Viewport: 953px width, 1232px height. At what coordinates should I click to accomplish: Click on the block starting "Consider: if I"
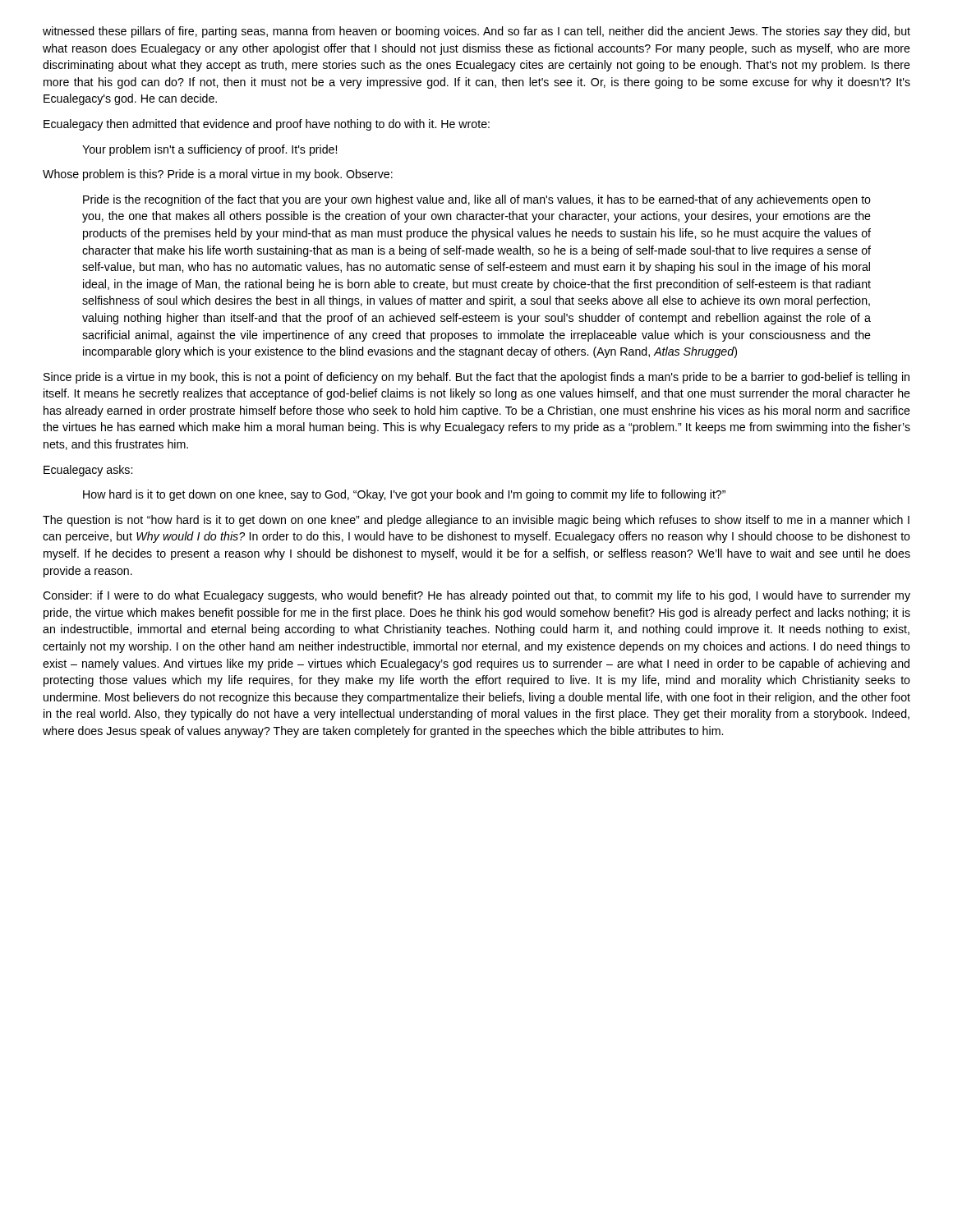pos(476,664)
